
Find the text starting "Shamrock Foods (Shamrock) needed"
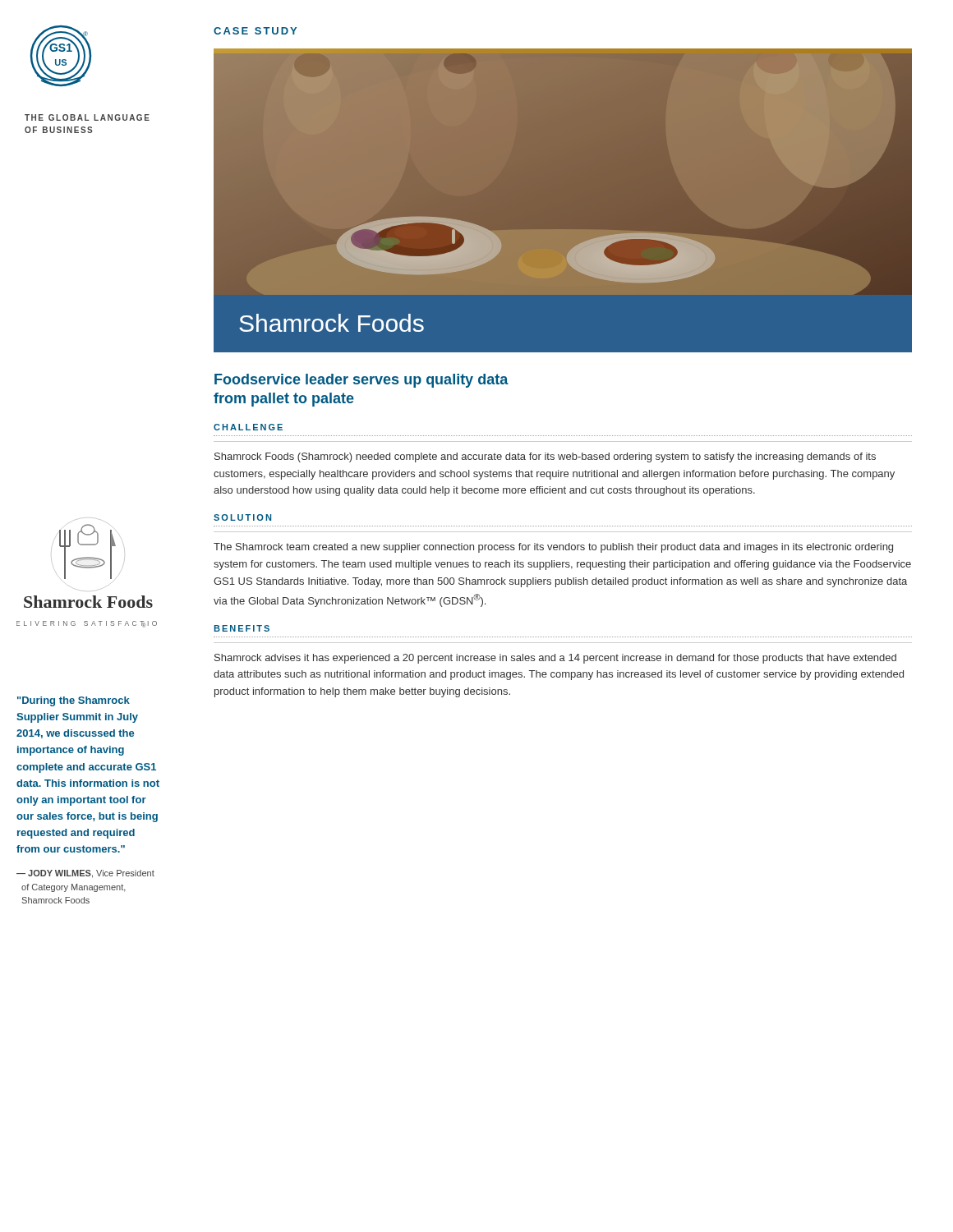pos(554,473)
